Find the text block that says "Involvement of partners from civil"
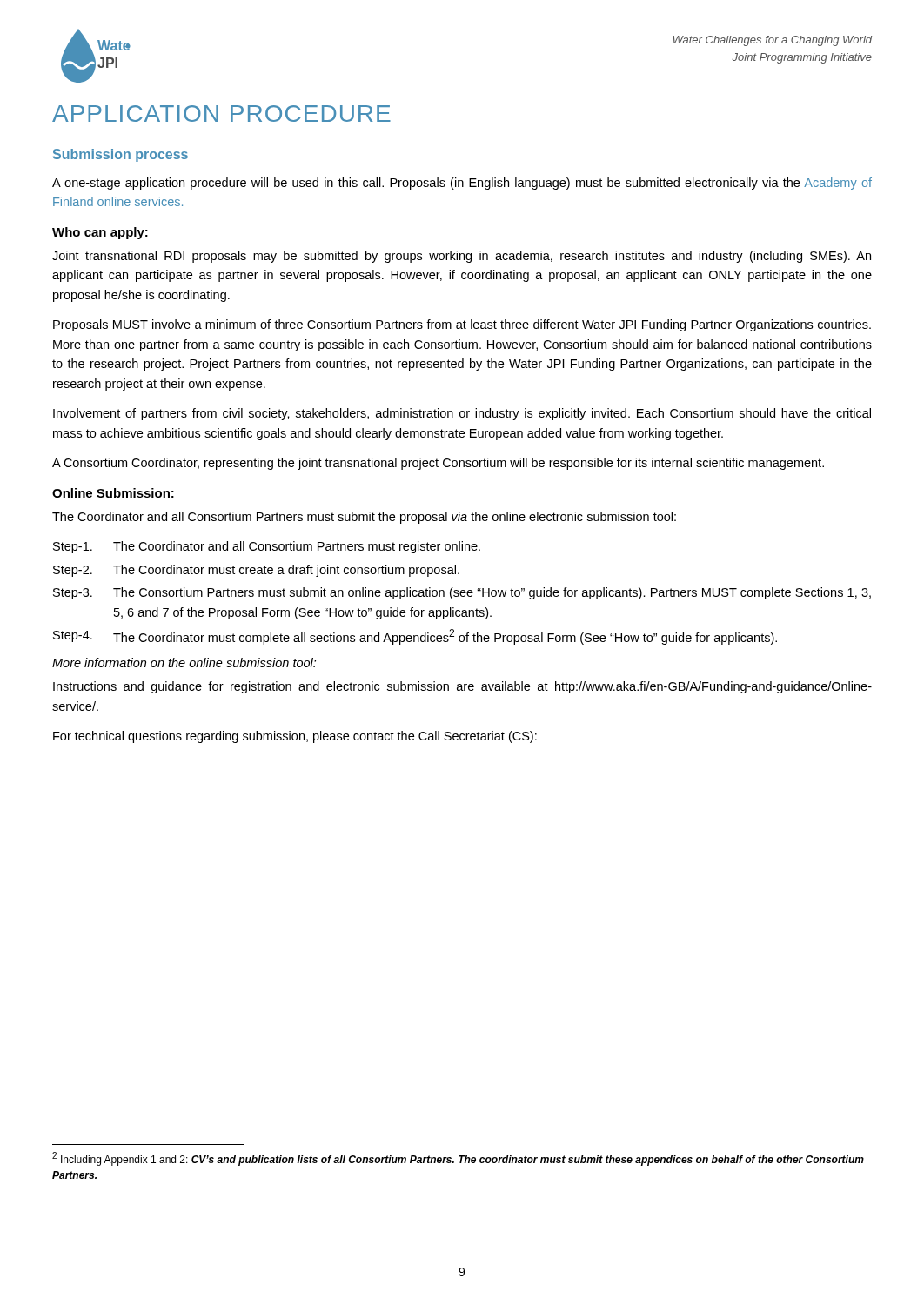 462,423
